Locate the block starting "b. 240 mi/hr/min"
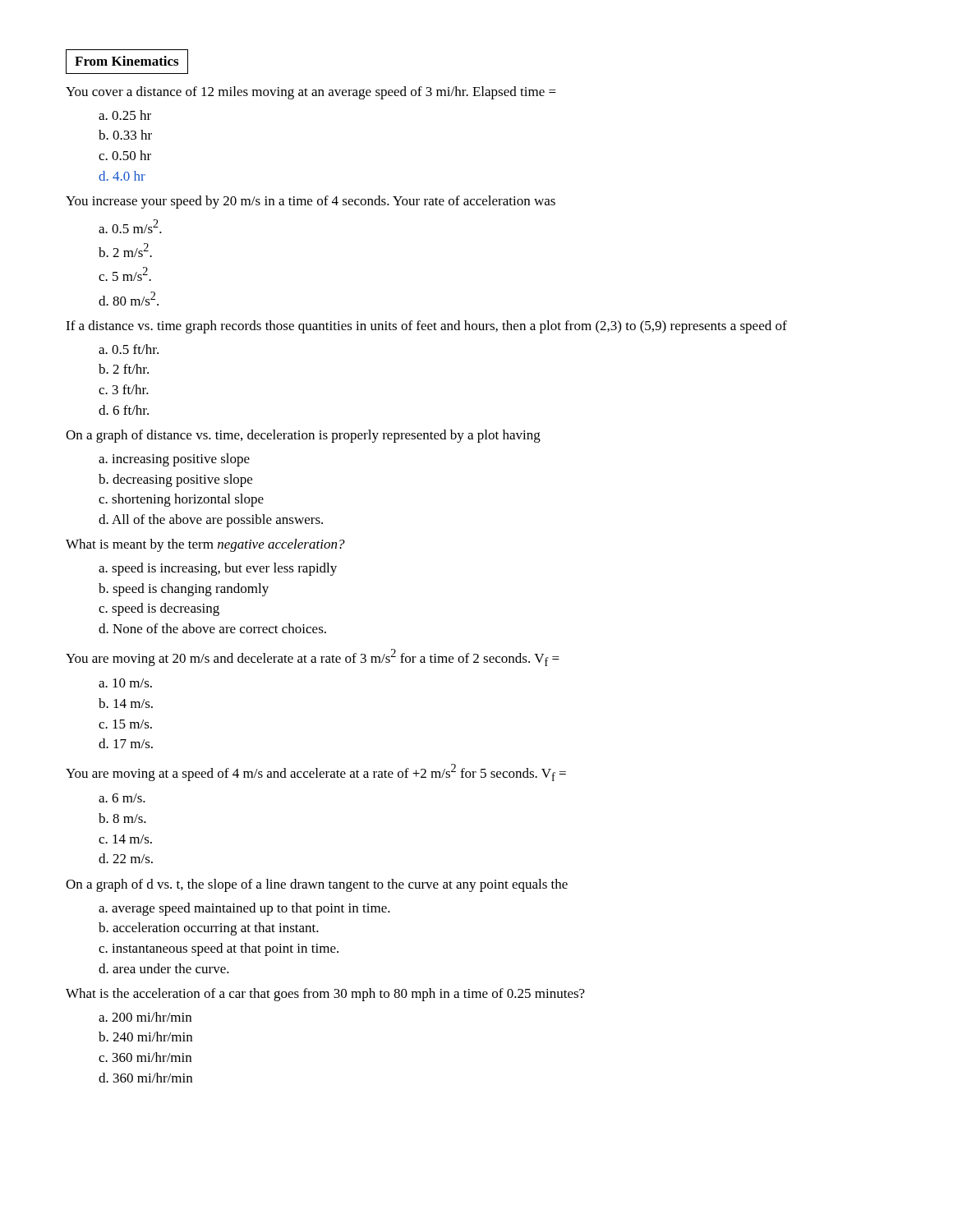953x1232 pixels. [x=146, y=1037]
